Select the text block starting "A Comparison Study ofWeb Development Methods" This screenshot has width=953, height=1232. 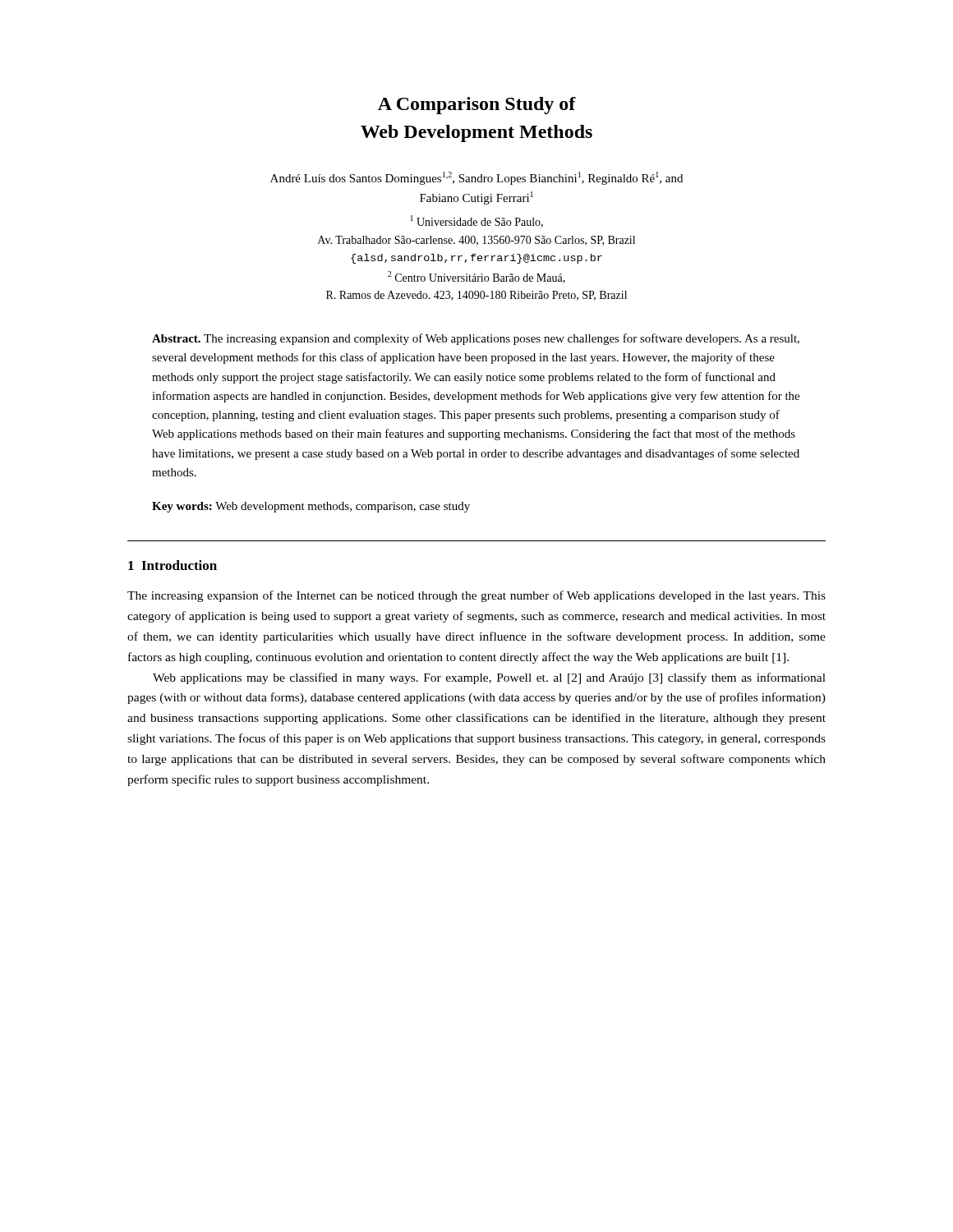tap(476, 118)
